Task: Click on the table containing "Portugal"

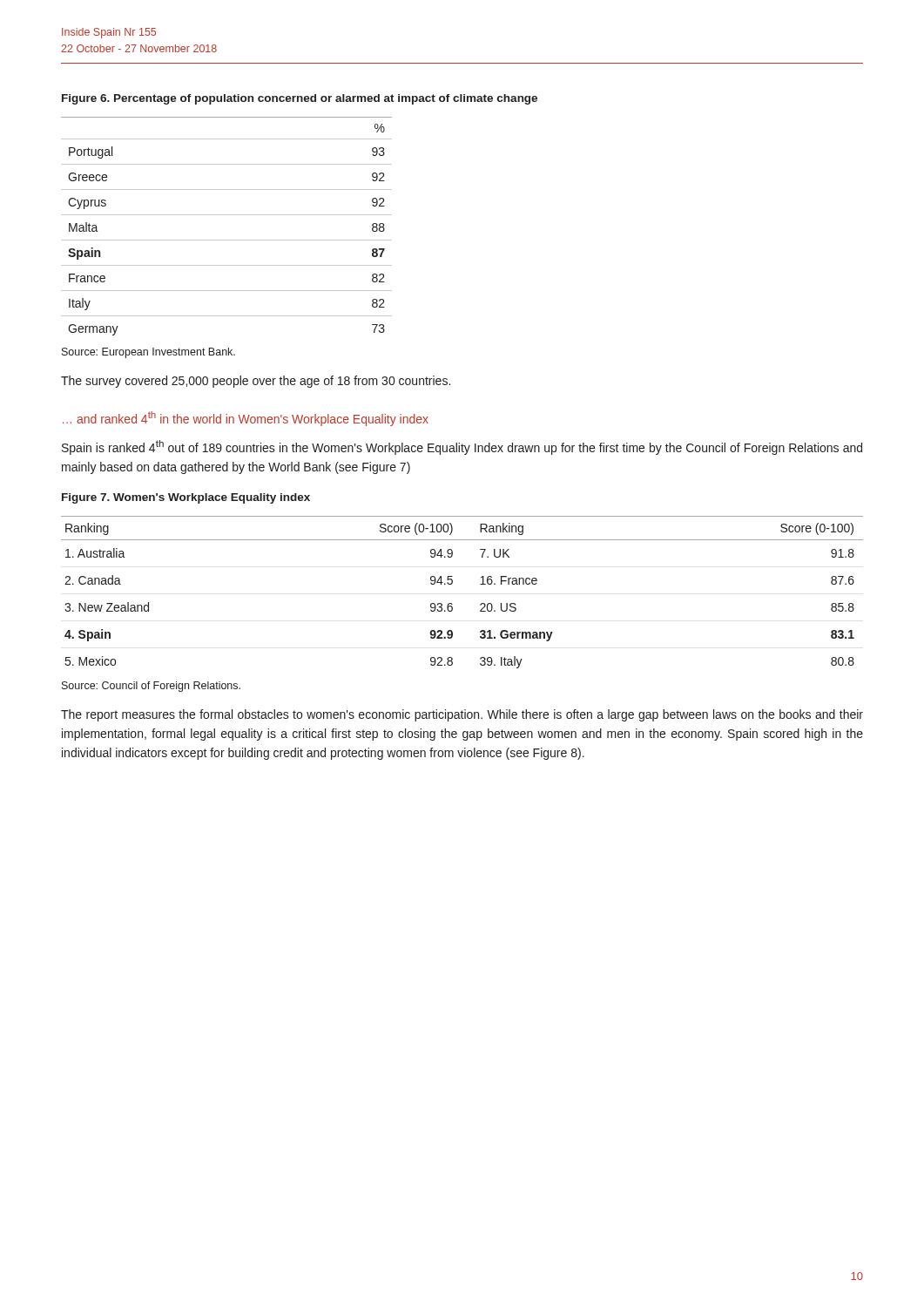Action: (462, 229)
